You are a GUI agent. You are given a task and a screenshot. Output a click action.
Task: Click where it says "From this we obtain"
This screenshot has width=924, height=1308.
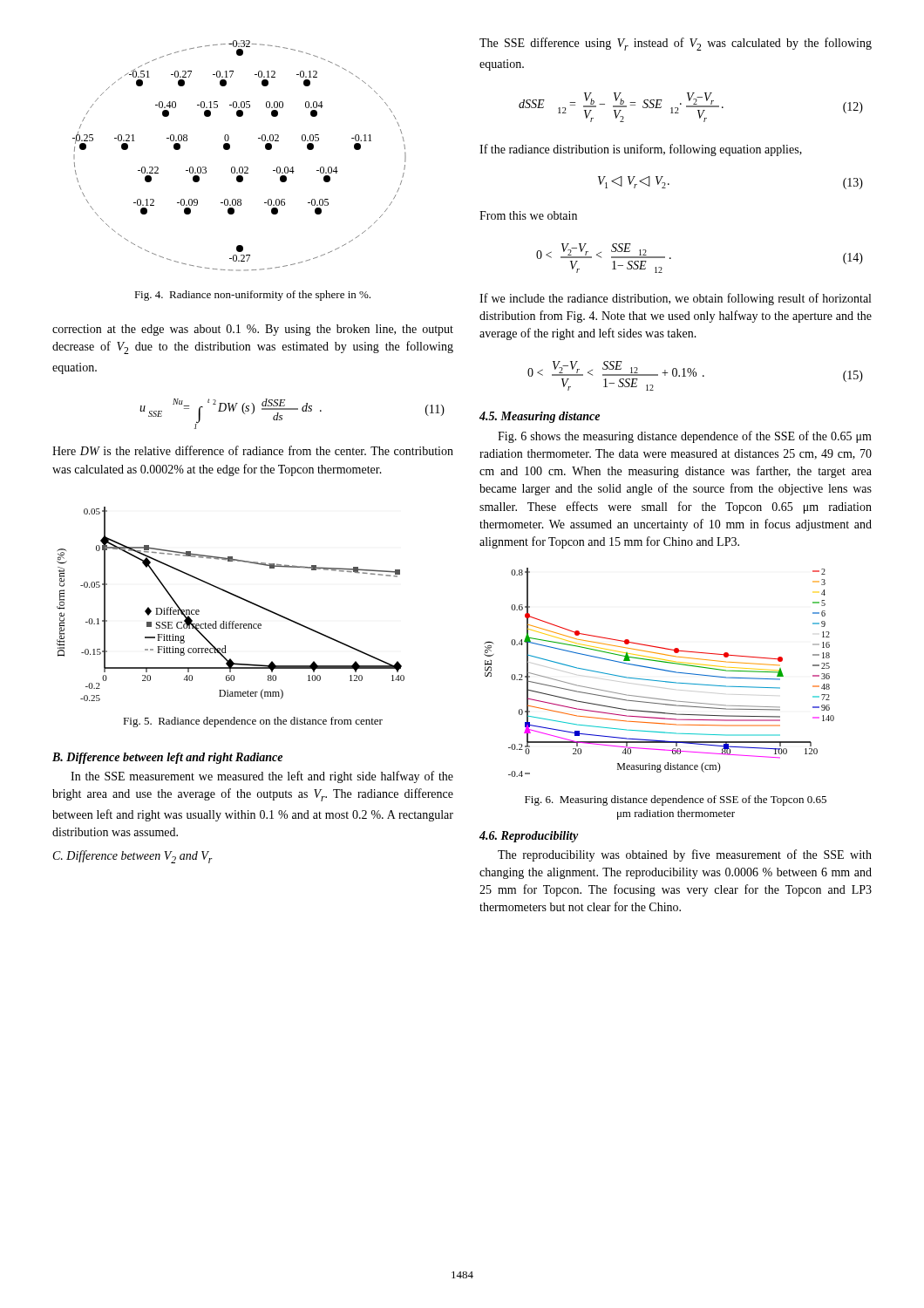click(528, 215)
